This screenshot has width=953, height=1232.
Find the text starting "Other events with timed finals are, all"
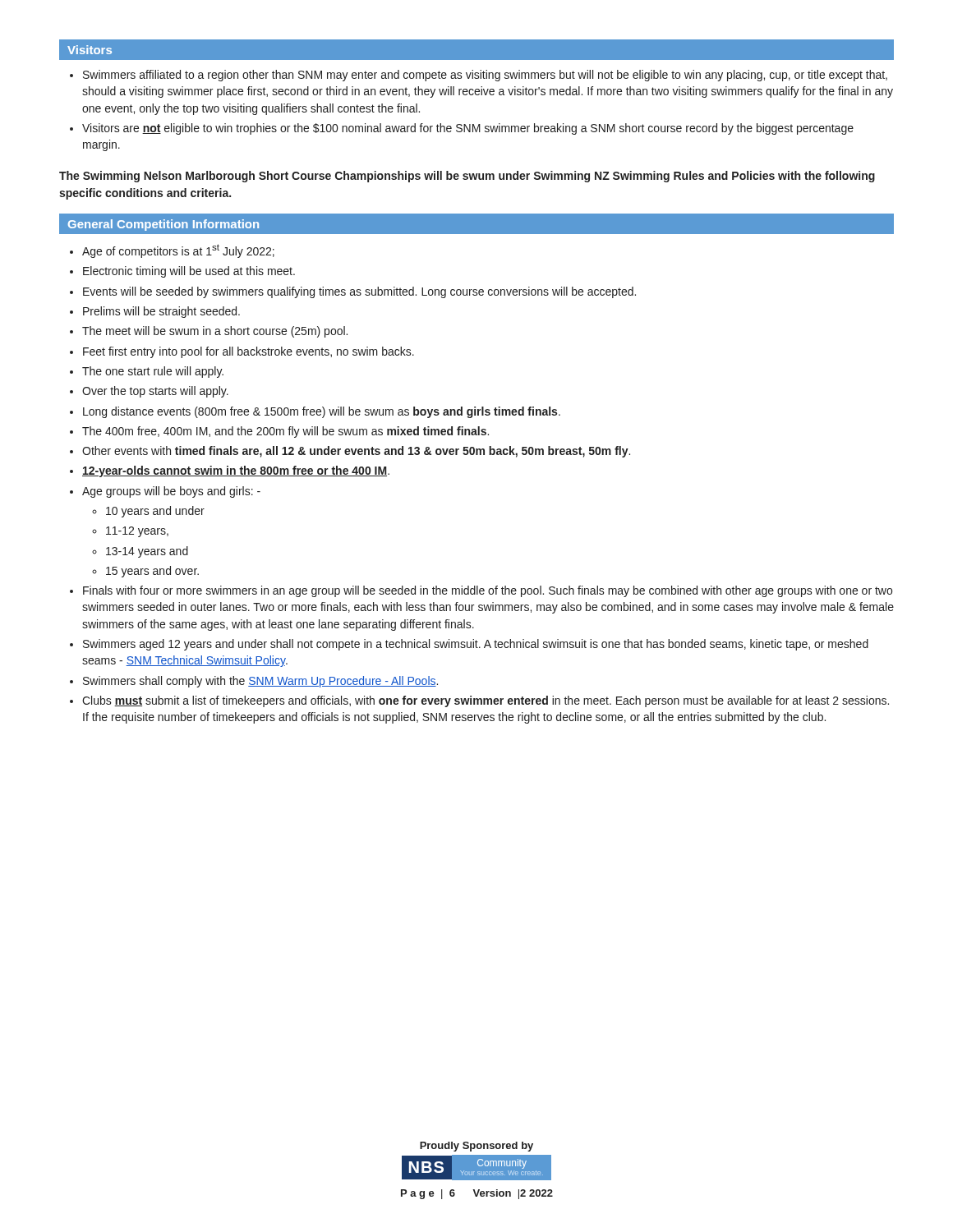tap(357, 451)
